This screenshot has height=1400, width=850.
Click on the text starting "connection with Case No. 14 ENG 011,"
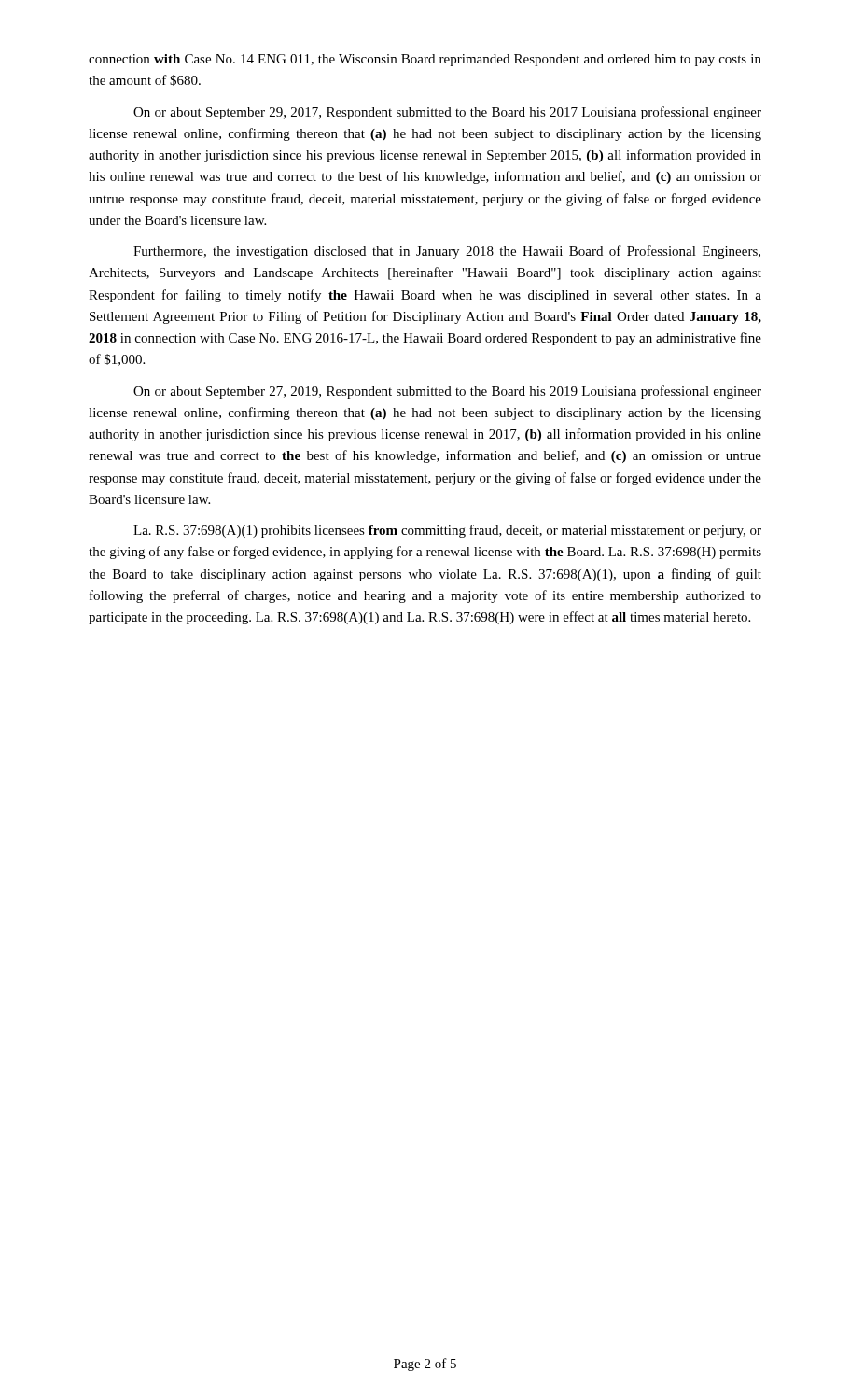point(425,70)
